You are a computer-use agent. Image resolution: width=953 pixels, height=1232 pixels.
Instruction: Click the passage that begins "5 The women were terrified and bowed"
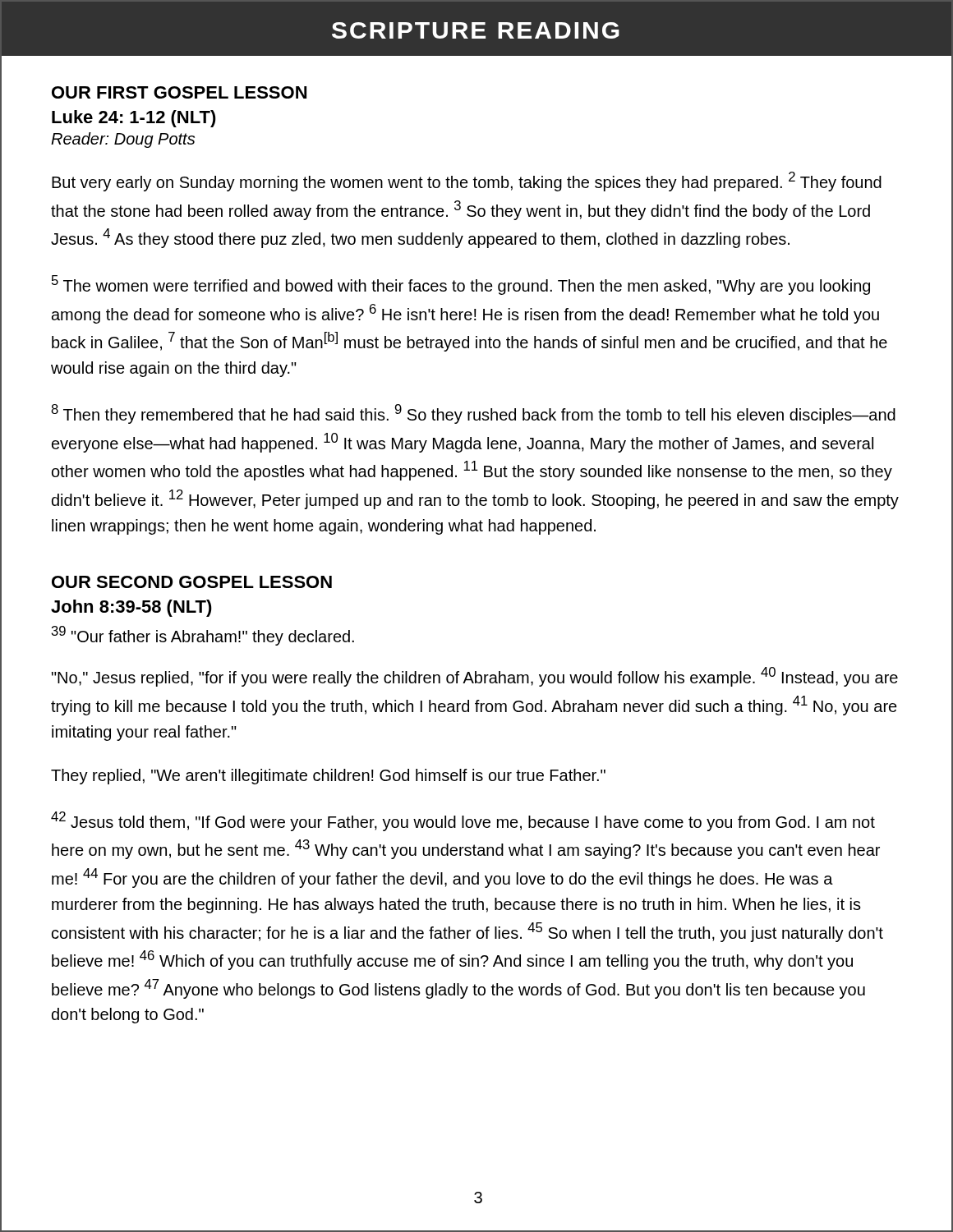click(469, 325)
